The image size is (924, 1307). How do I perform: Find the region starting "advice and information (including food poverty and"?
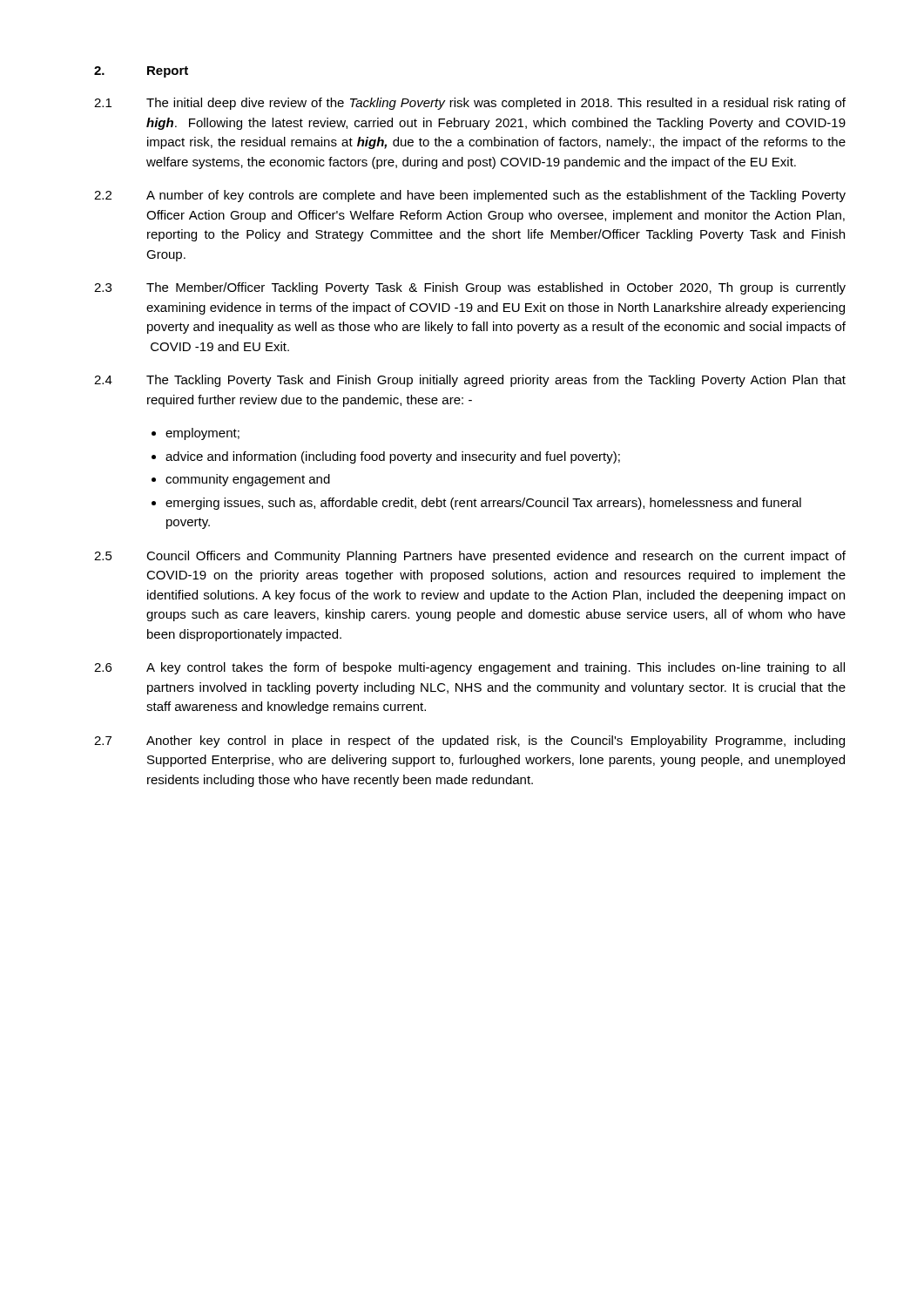[393, 456]
